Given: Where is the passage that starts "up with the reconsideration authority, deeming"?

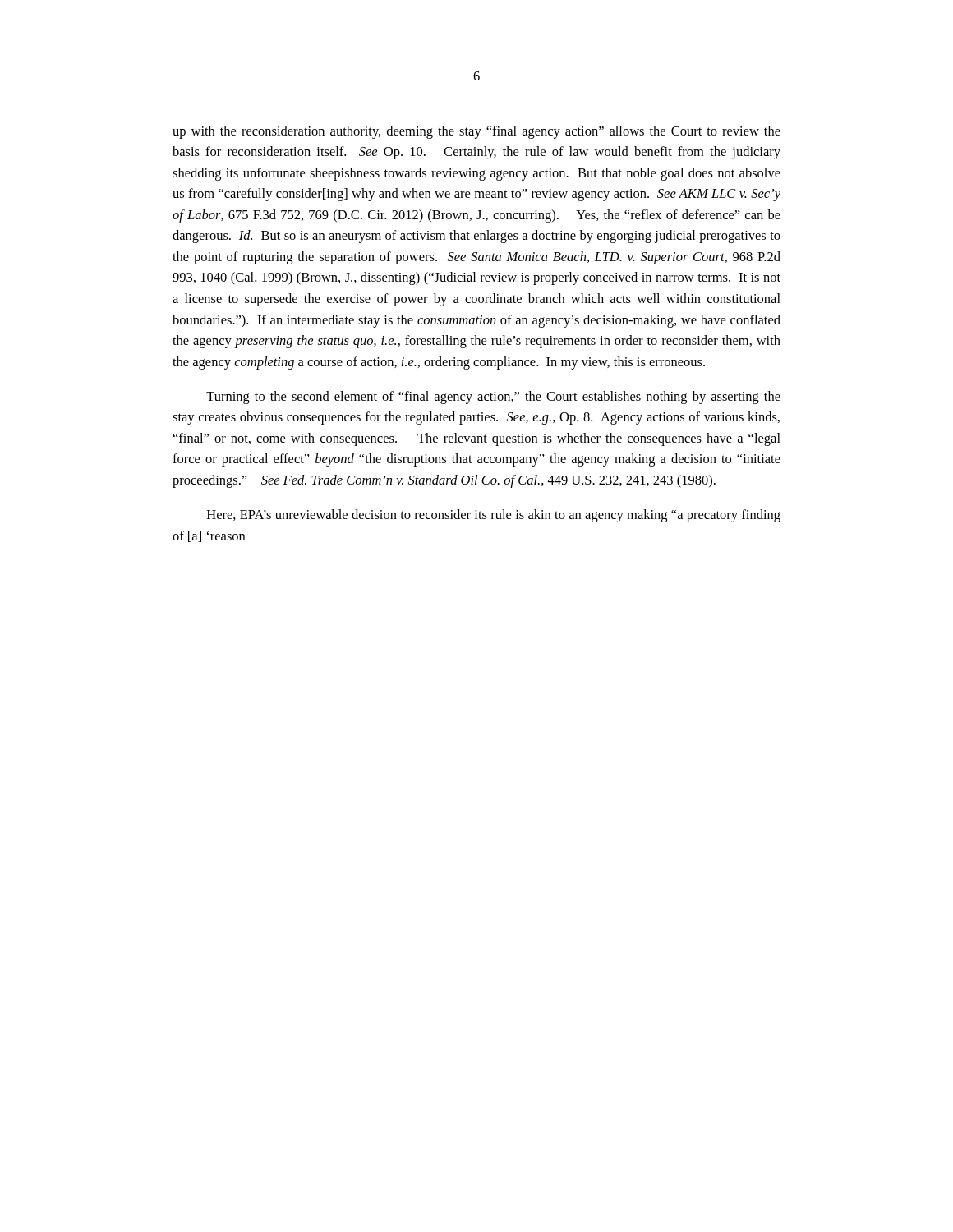Looking at the screenshot, I should (476, 333).
